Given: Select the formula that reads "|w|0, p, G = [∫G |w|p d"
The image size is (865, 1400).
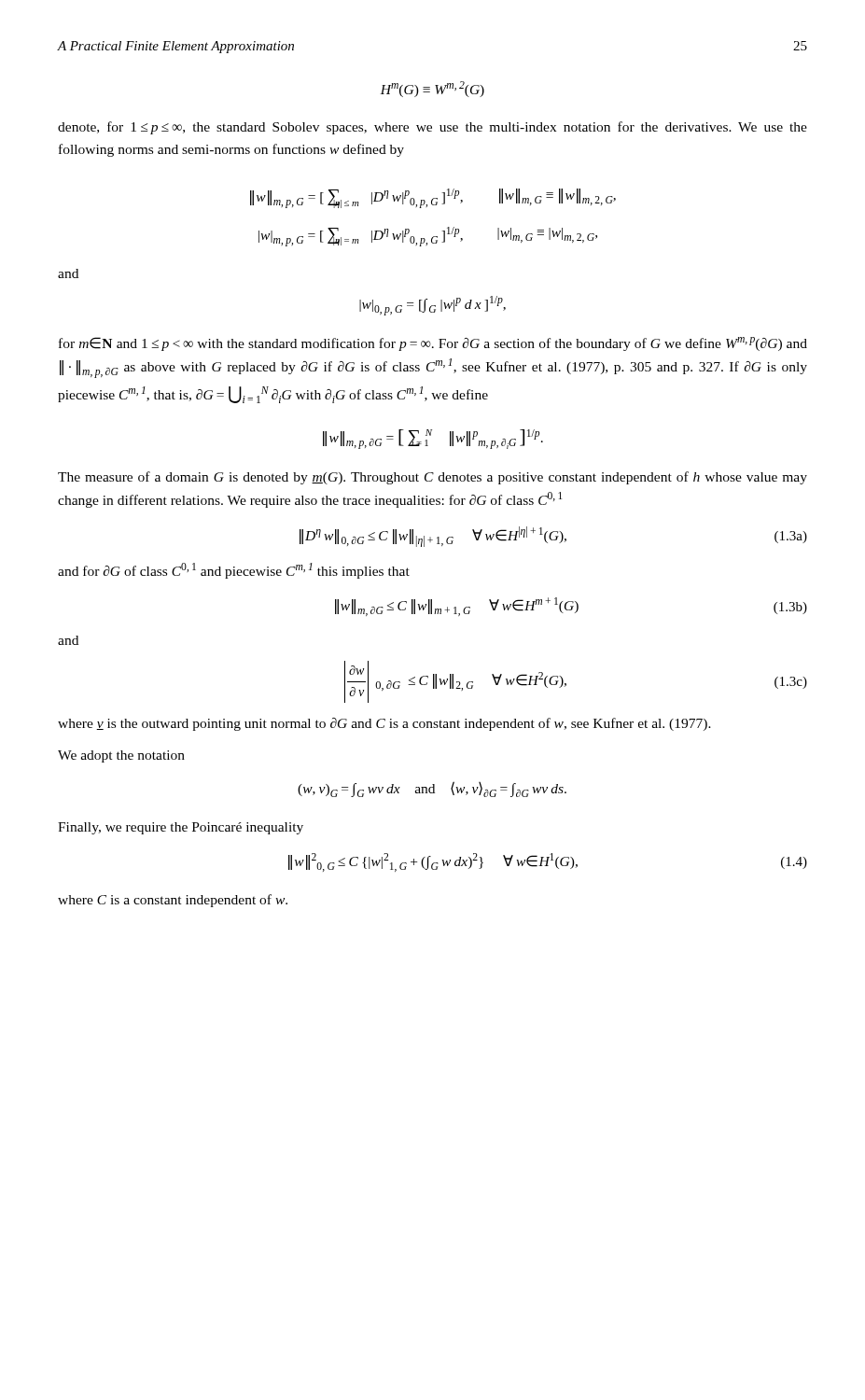Looking at the screenshot, I should point(432,305).
